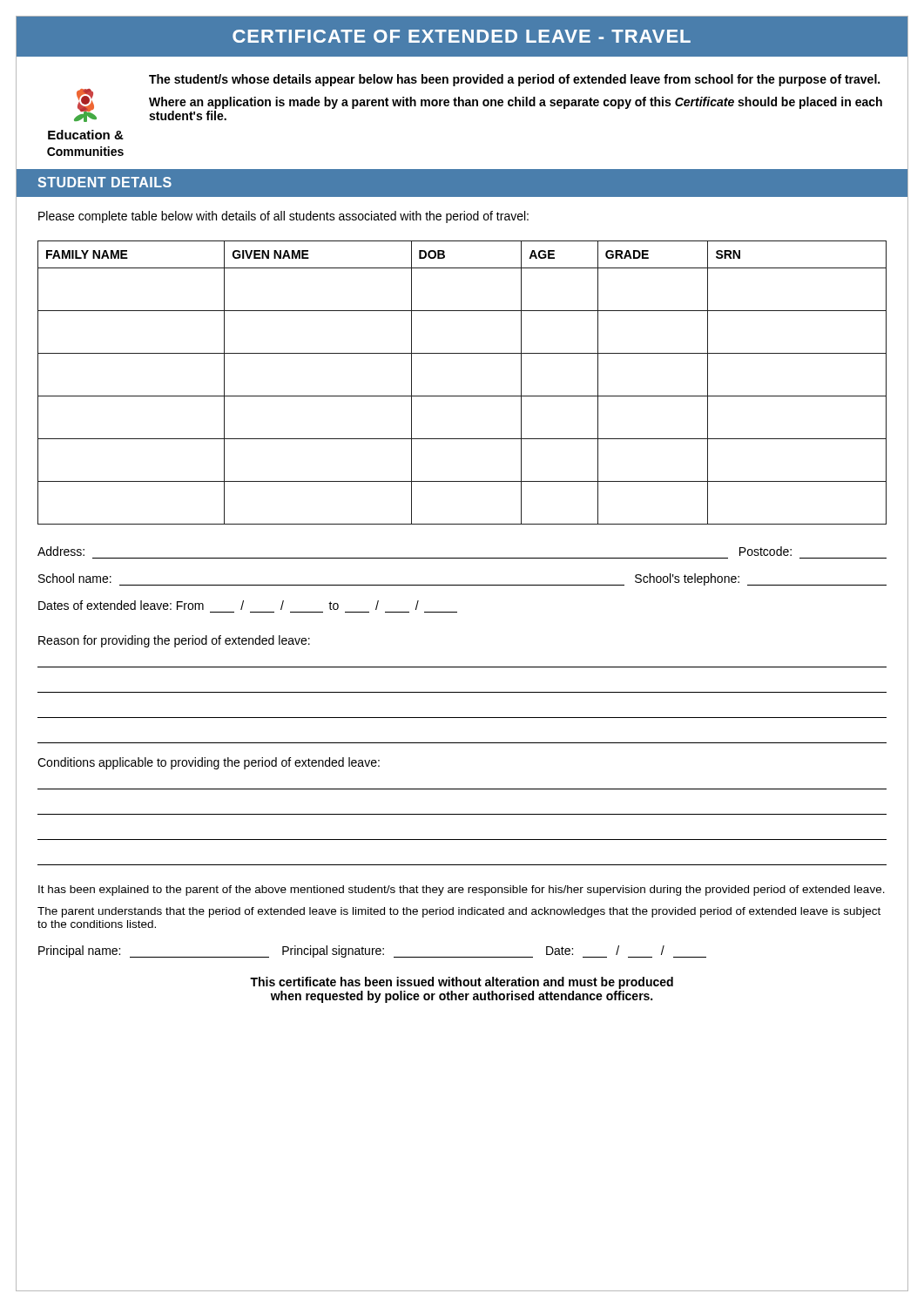Find the block on this page that starts "It has been explained to the parent"
The height and width of the screenshot is (1307, 924).
click(x=462, y=889)
